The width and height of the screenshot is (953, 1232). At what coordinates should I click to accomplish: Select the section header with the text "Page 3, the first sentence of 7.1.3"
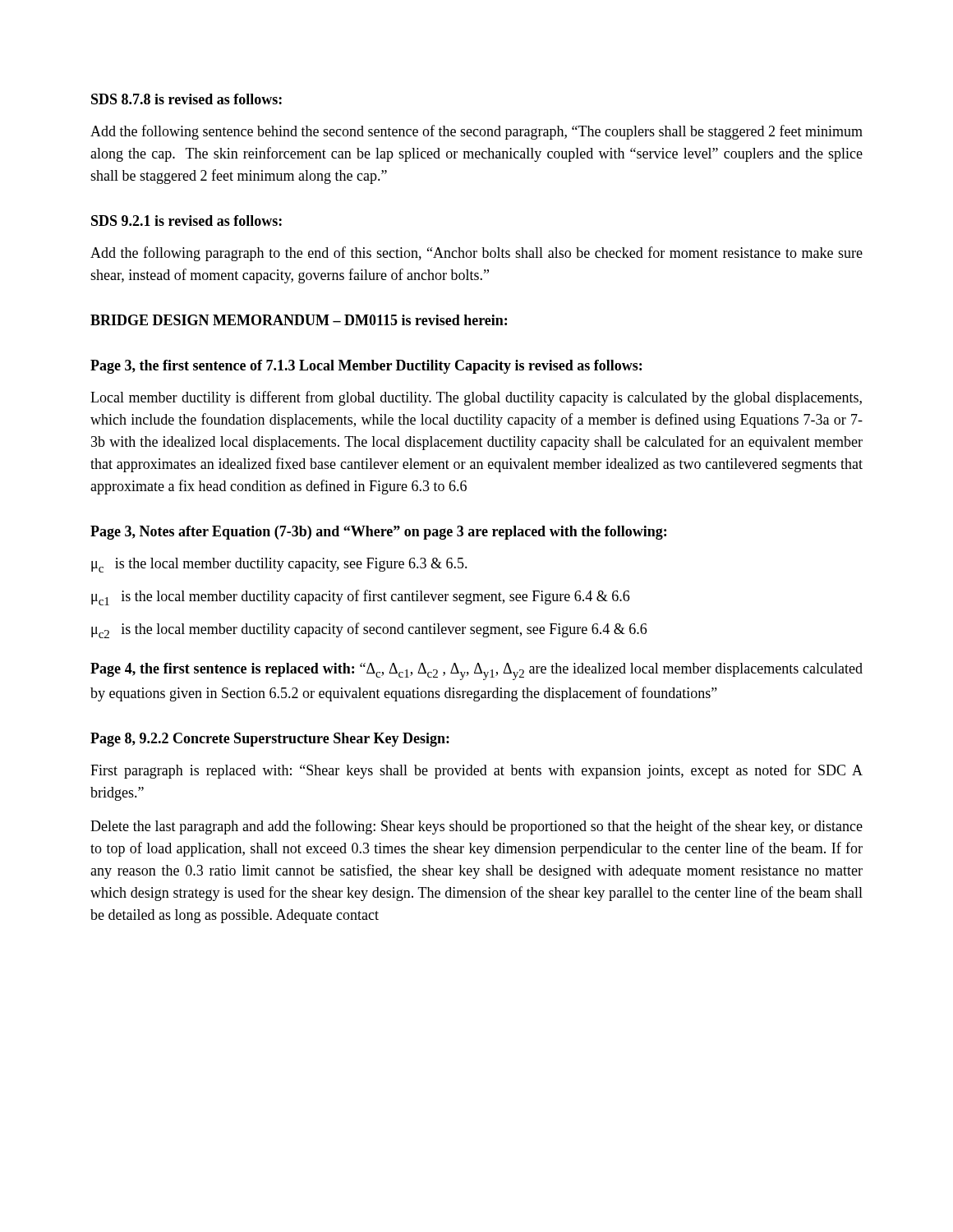[x=367, y=365]
